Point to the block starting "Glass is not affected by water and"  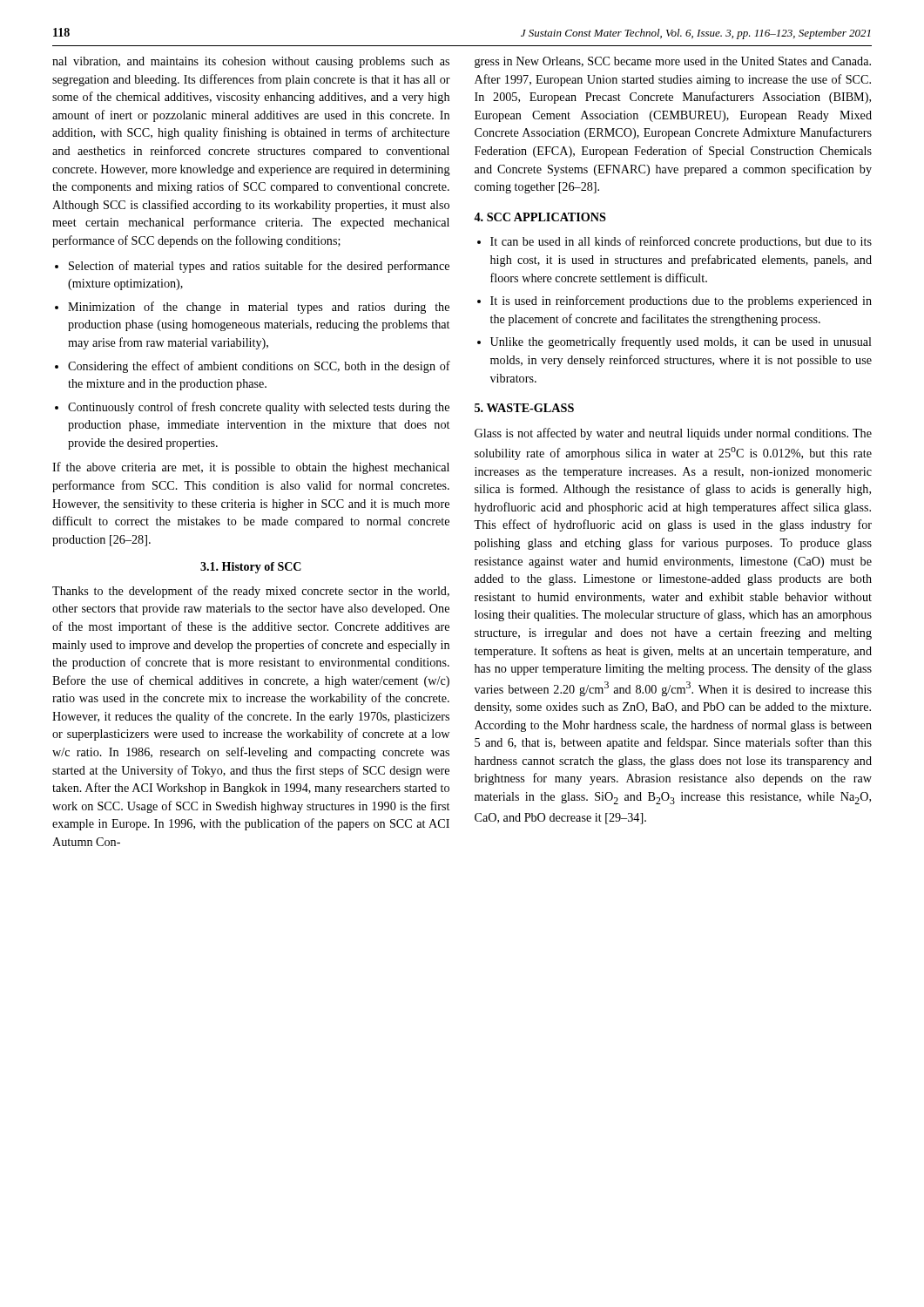pos(673,625)
